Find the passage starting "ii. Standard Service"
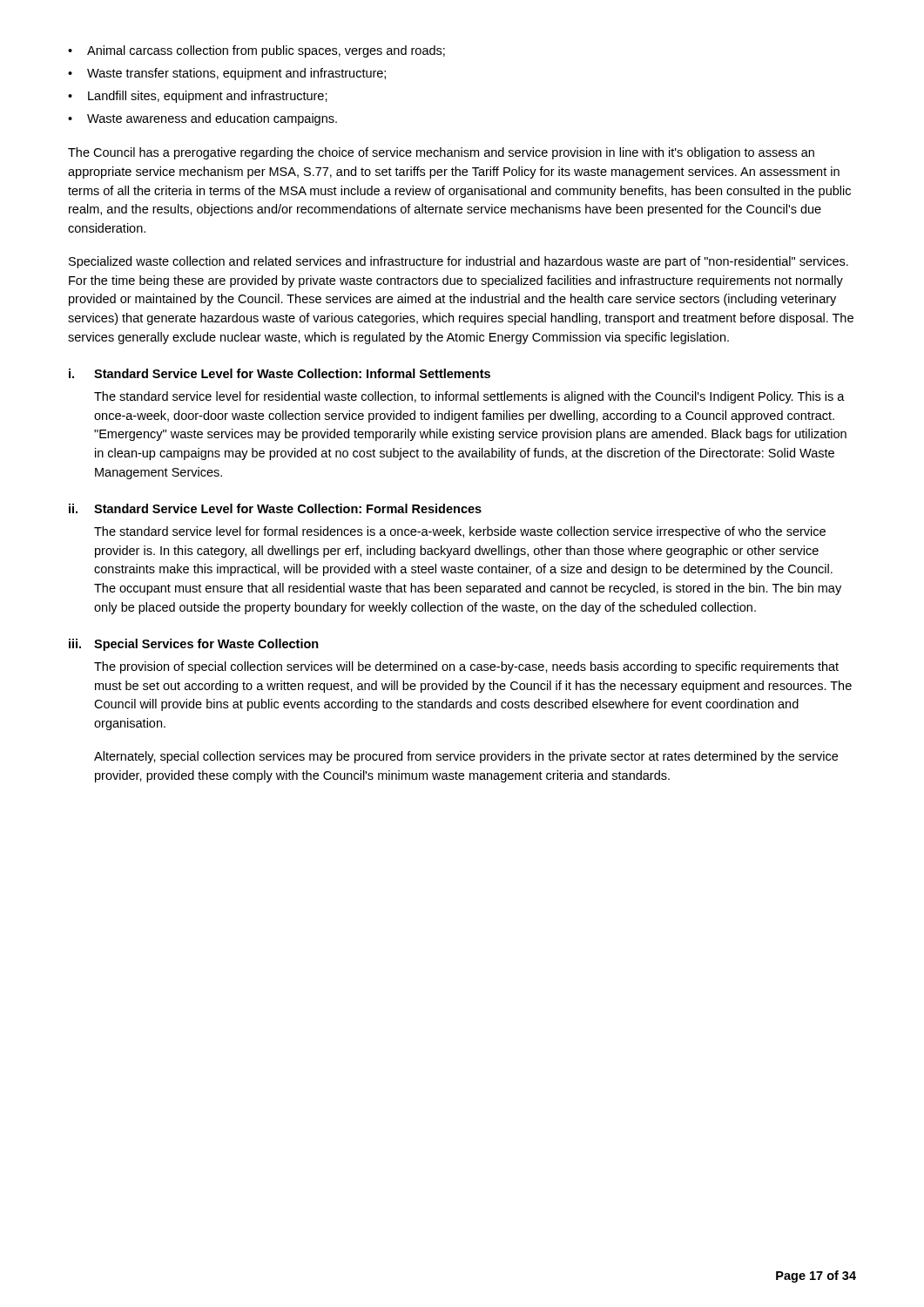The height and width of the screenshot is (1307, 924). click(462, 509)
